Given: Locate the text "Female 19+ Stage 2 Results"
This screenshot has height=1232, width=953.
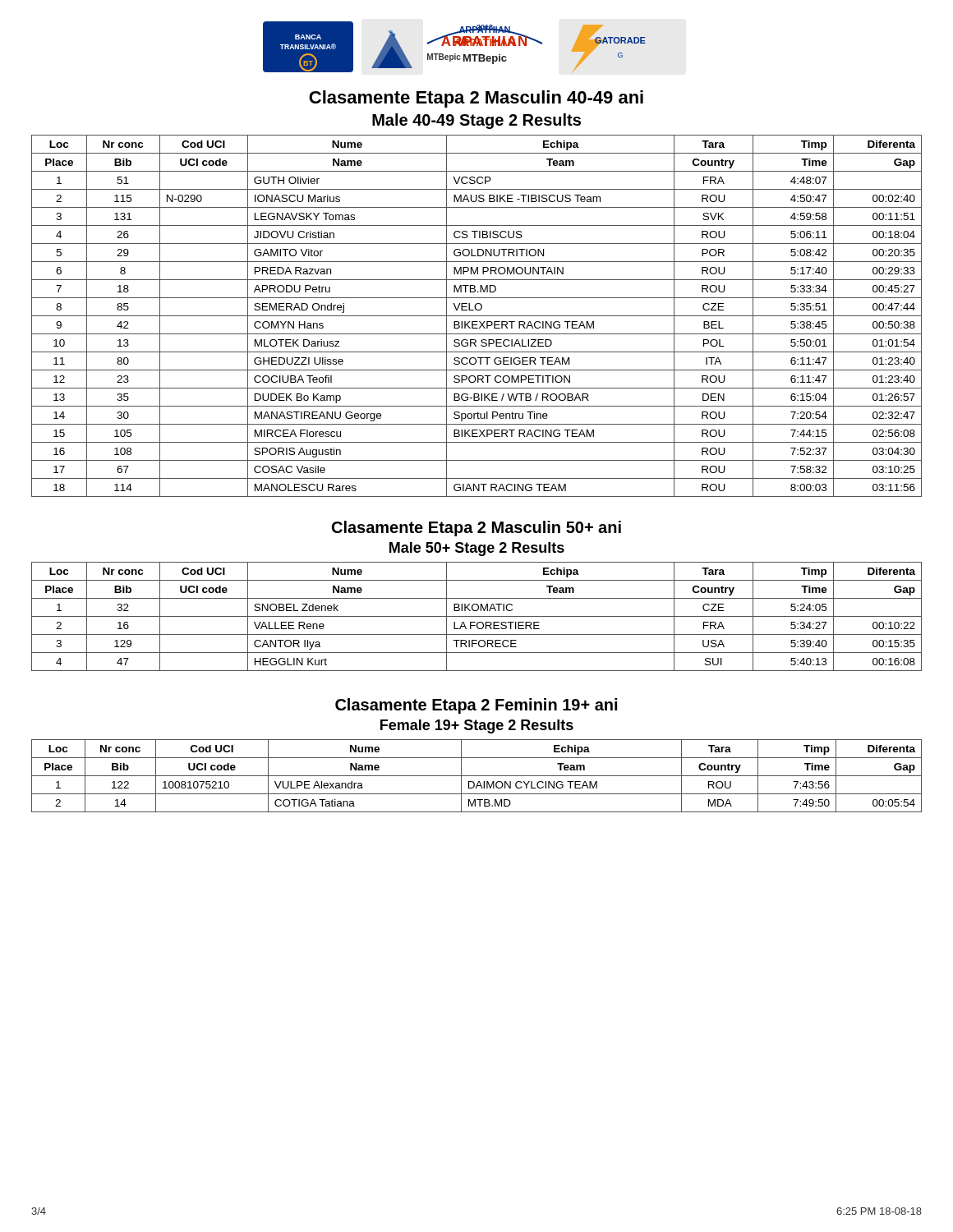Looking at the screenshot, I should click(x=476, y=725).
